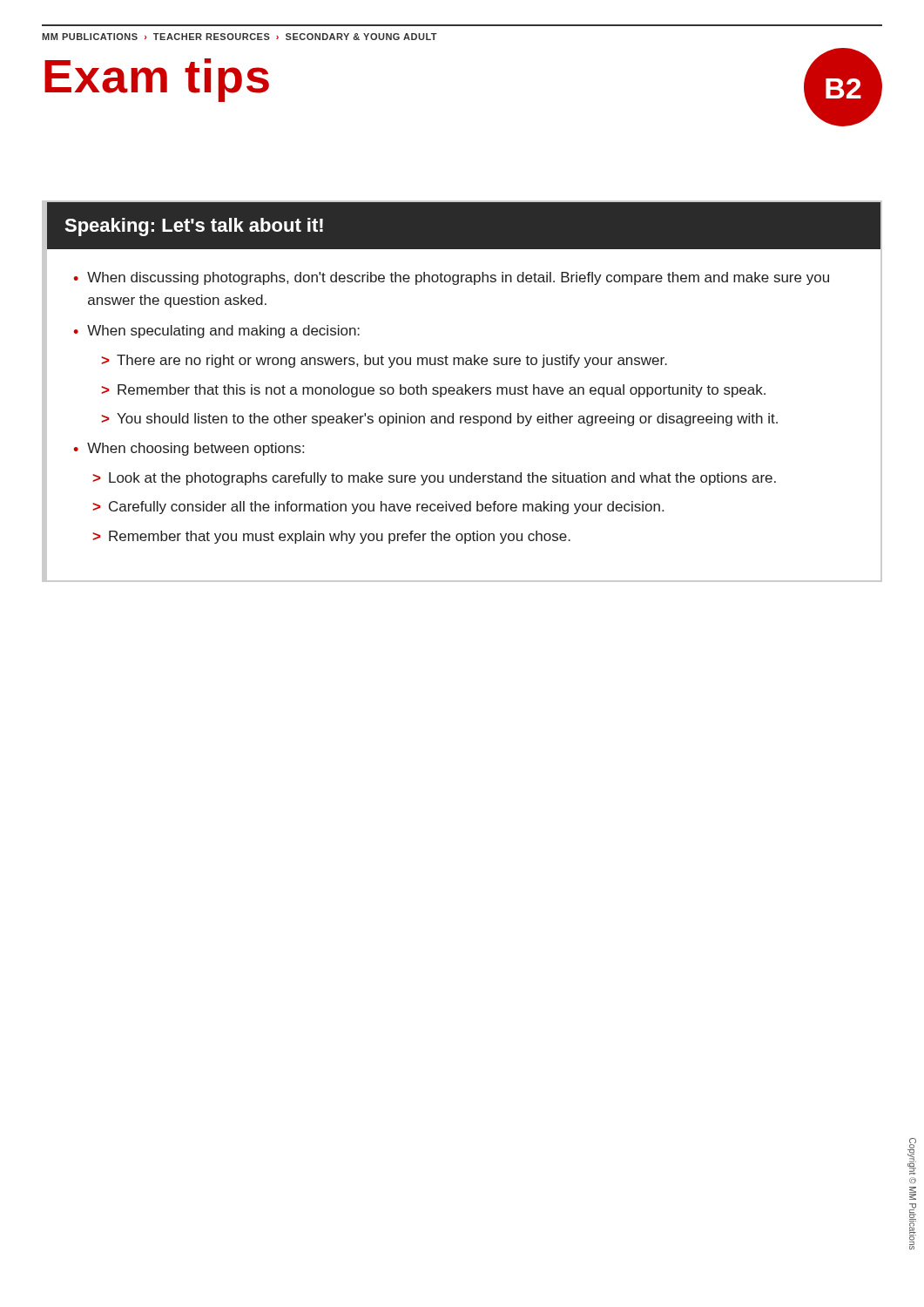
Task: Point to the block beginning "> Look at the photographs carefully to make"
Action: coord(435,478)
